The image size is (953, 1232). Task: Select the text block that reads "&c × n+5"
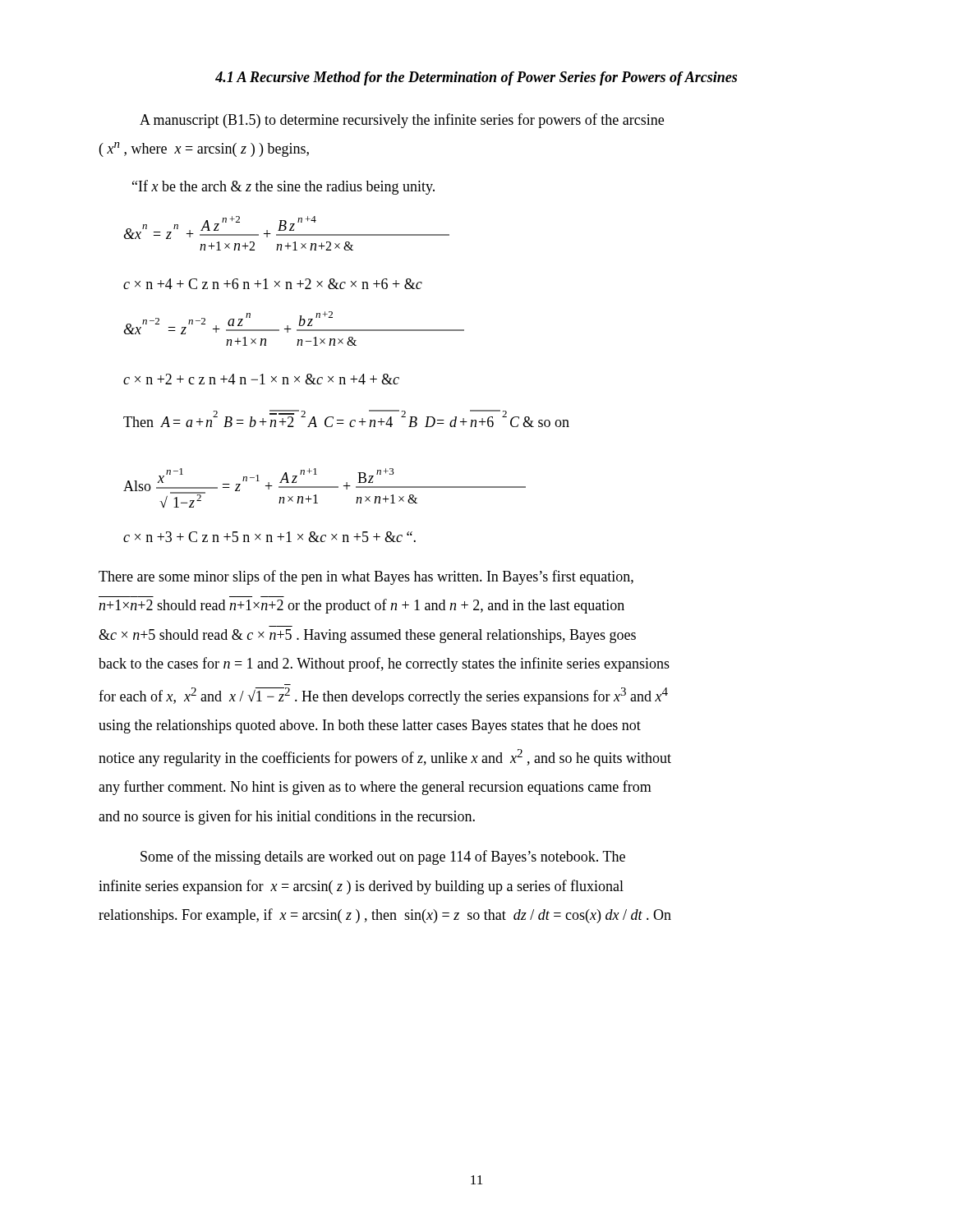click(x=367, y=635)
